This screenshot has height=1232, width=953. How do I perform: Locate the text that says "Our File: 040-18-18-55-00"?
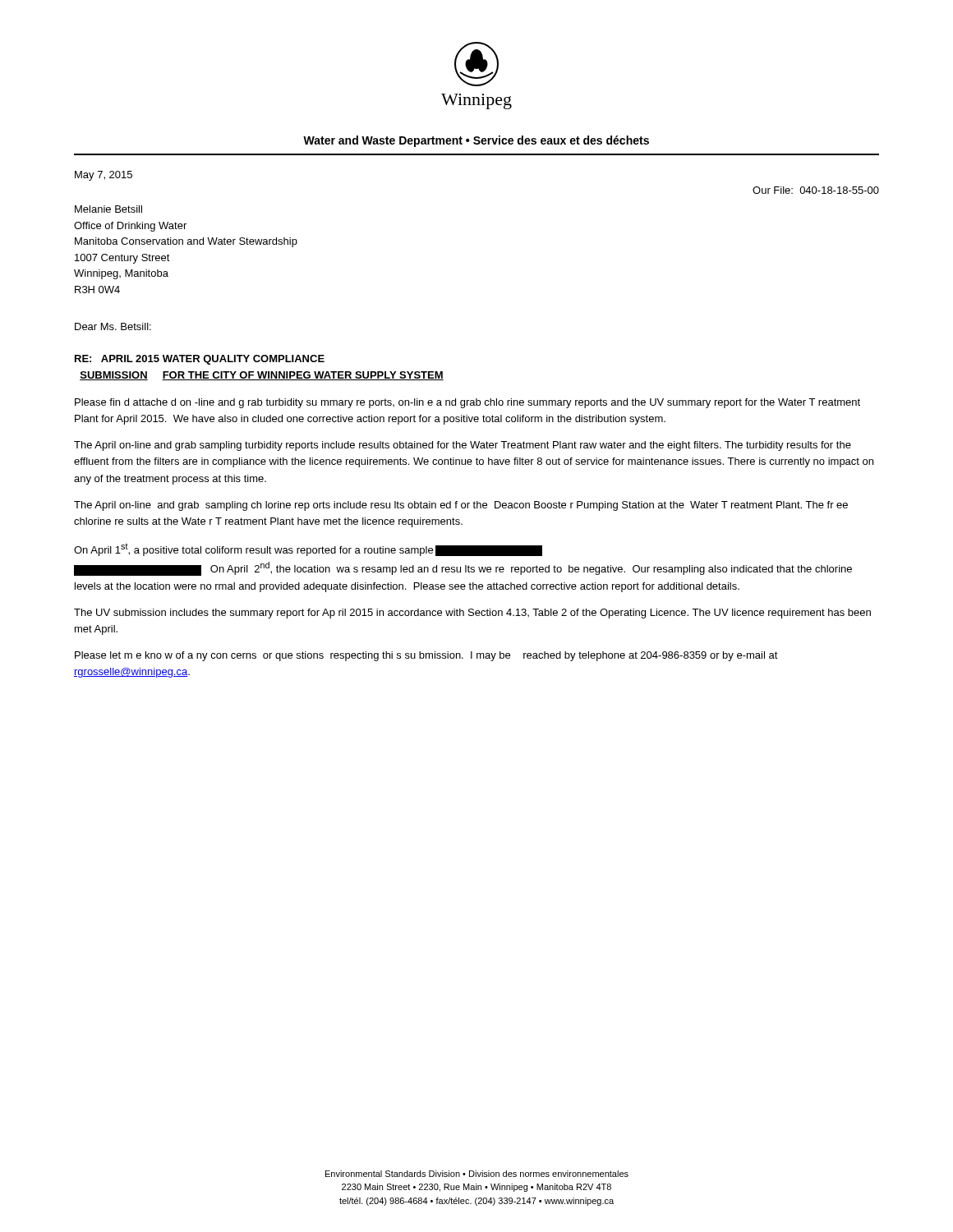[x=816, y=190]
